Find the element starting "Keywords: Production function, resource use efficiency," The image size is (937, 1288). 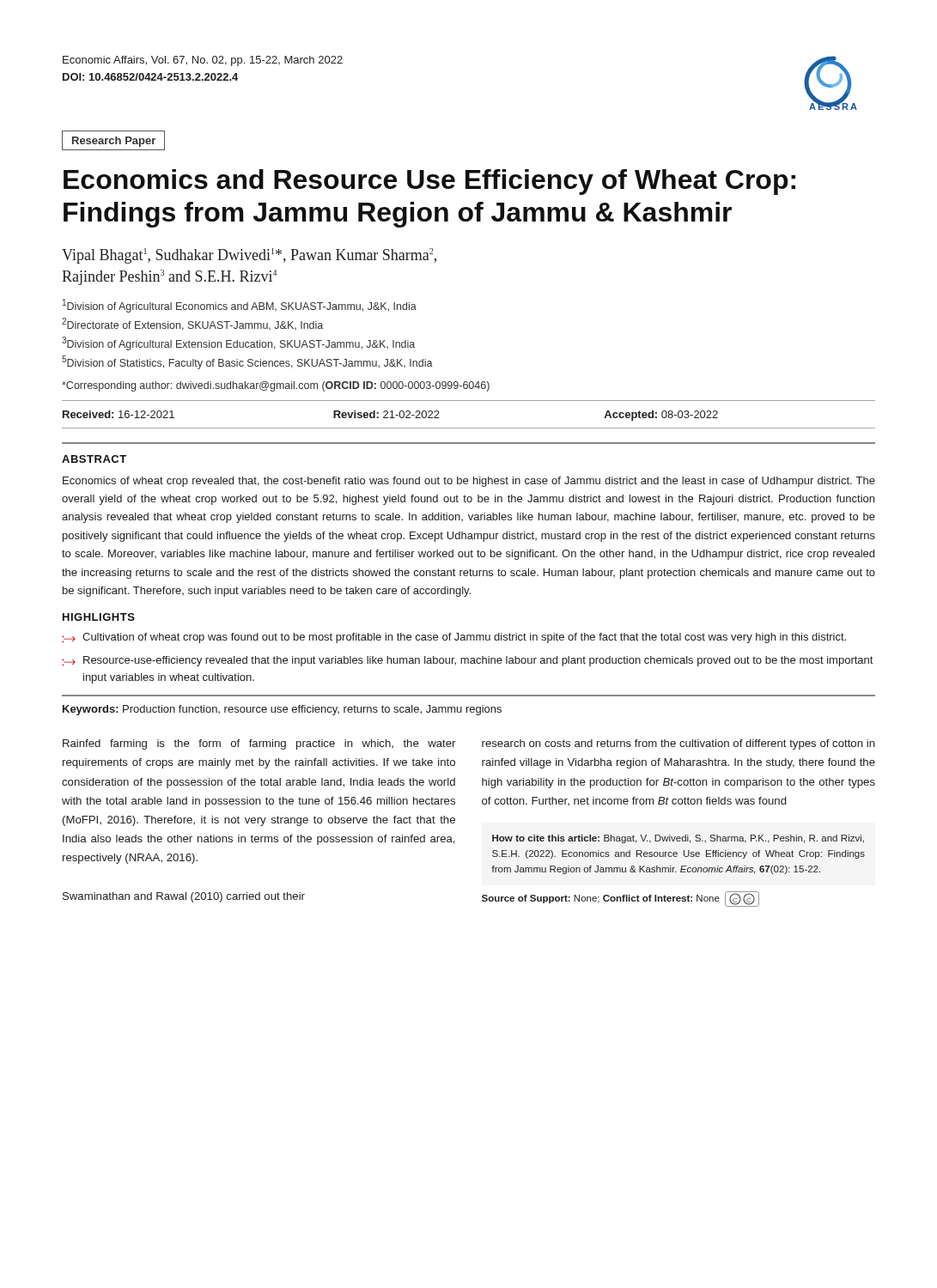pyautogui.click(x=282, y=709)
